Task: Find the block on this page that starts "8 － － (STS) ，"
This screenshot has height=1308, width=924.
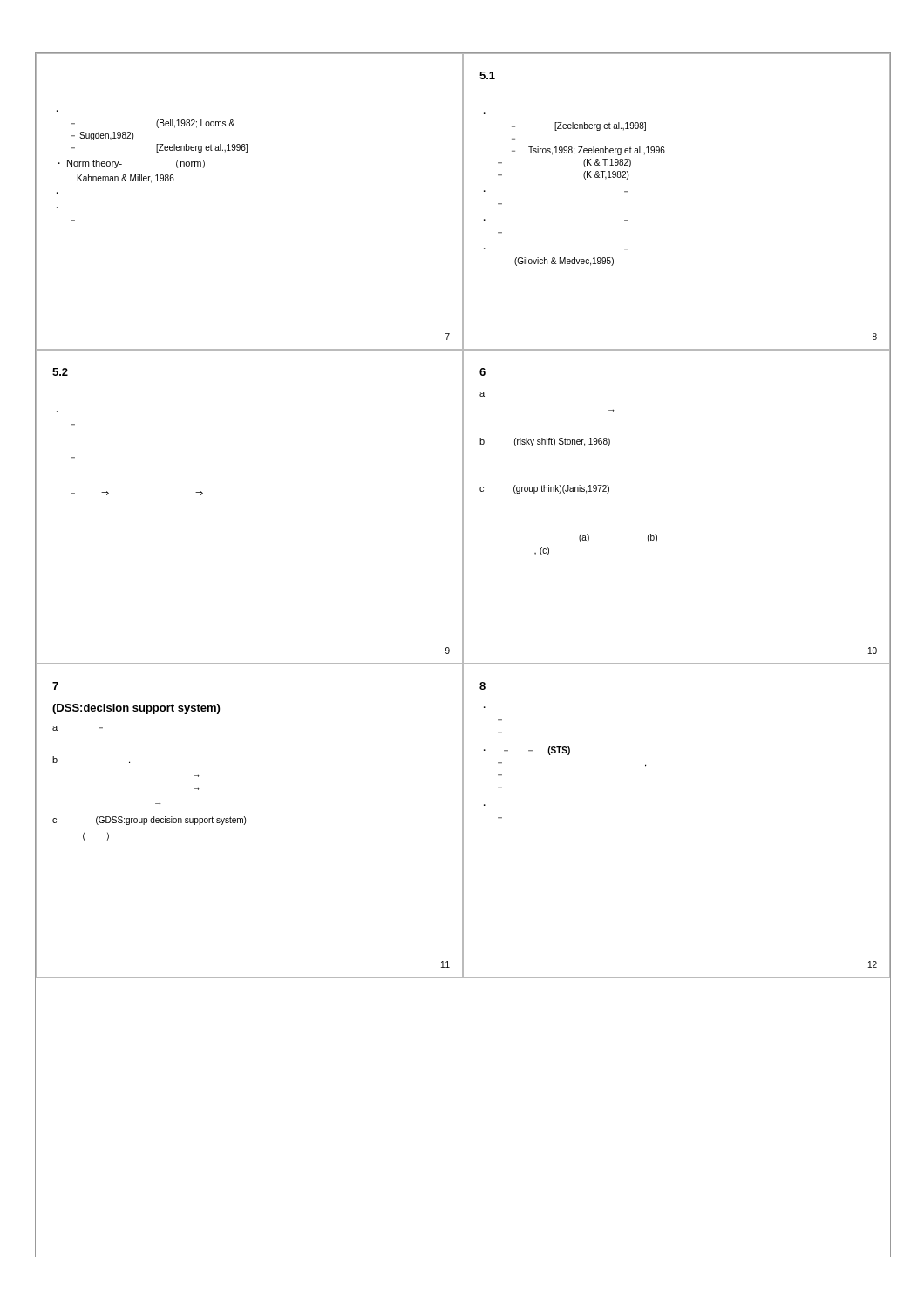Action: (x=482, y=686)
